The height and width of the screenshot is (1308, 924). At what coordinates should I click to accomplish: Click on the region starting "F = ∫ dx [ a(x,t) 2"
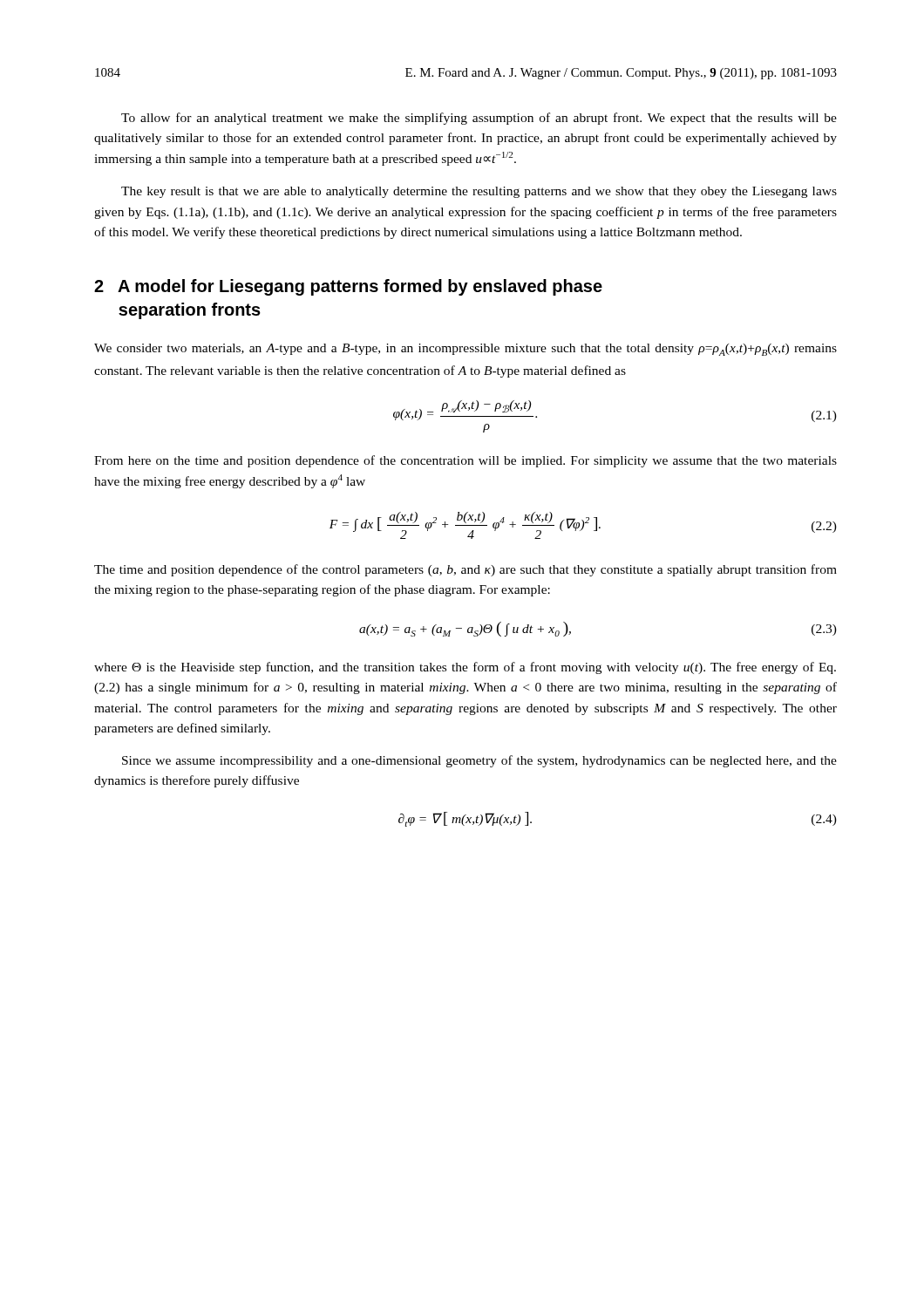click(466, 525)
